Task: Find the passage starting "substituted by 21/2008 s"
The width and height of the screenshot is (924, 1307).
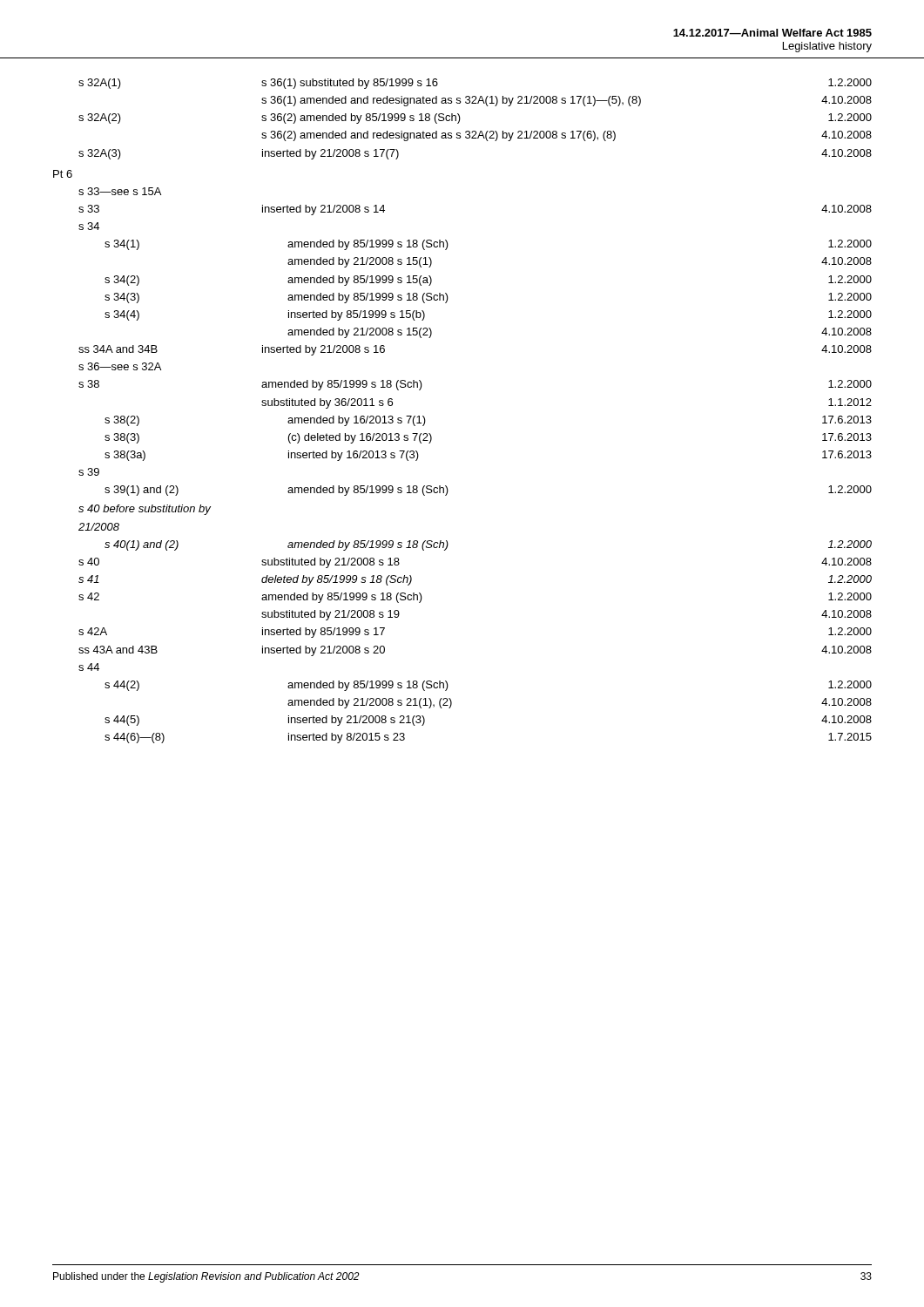Action: click(x=328, y=615)
